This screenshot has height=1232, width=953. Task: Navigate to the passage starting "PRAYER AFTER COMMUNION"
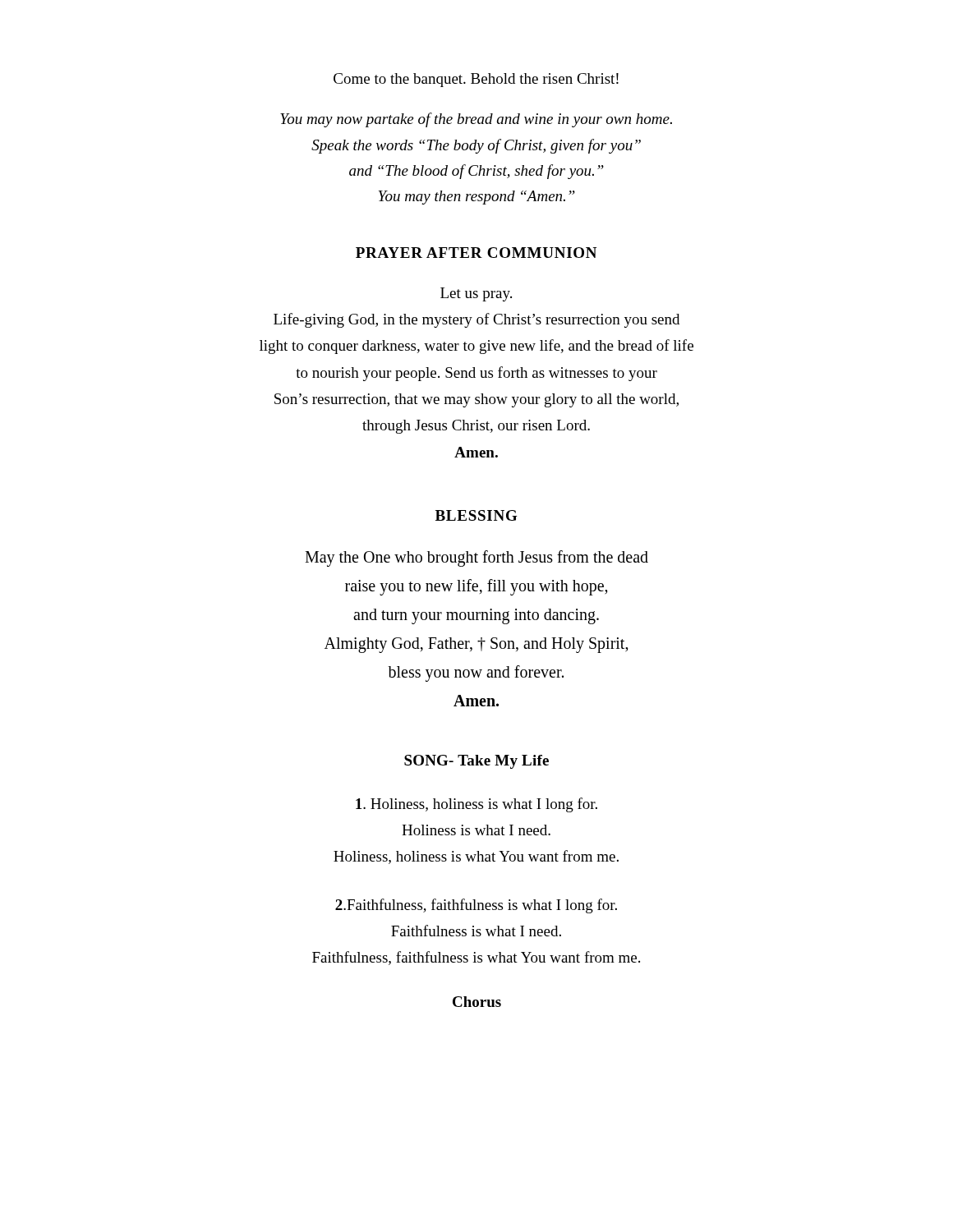click(476, 252)
